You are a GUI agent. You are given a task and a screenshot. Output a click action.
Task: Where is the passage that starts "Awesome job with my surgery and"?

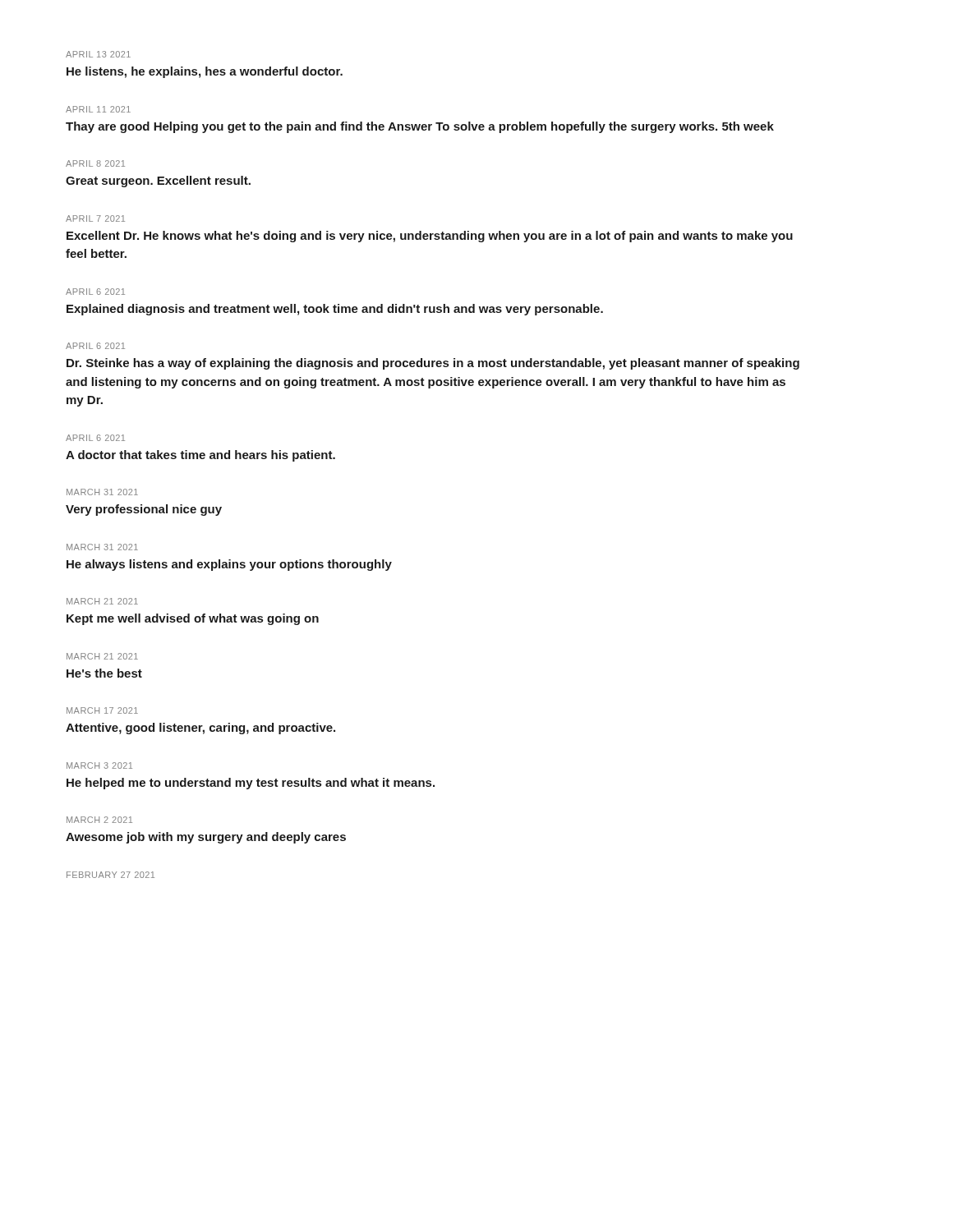pyautogui.click(x=206, y=837)
